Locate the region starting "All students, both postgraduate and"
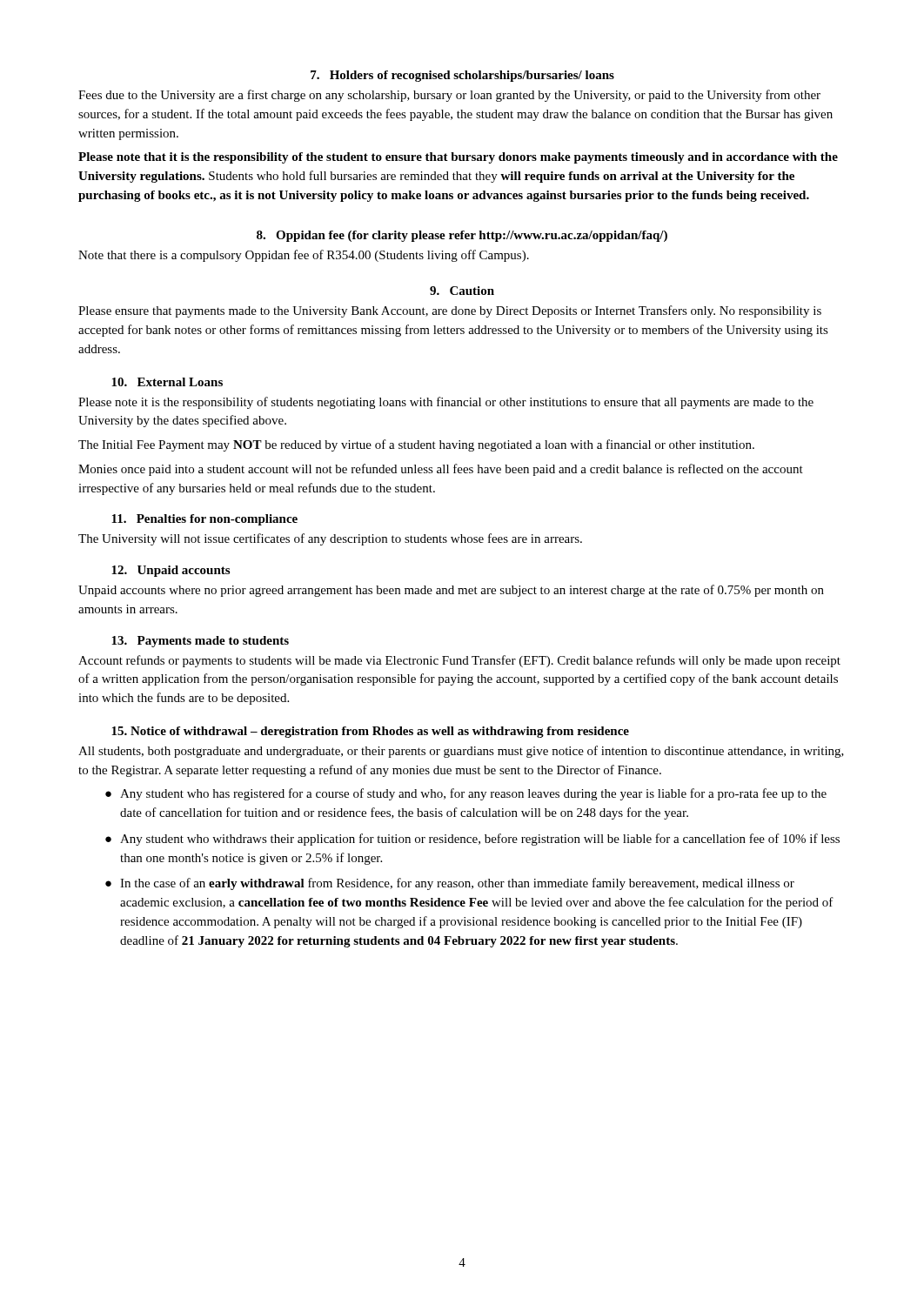 click(x=462, y=761)
